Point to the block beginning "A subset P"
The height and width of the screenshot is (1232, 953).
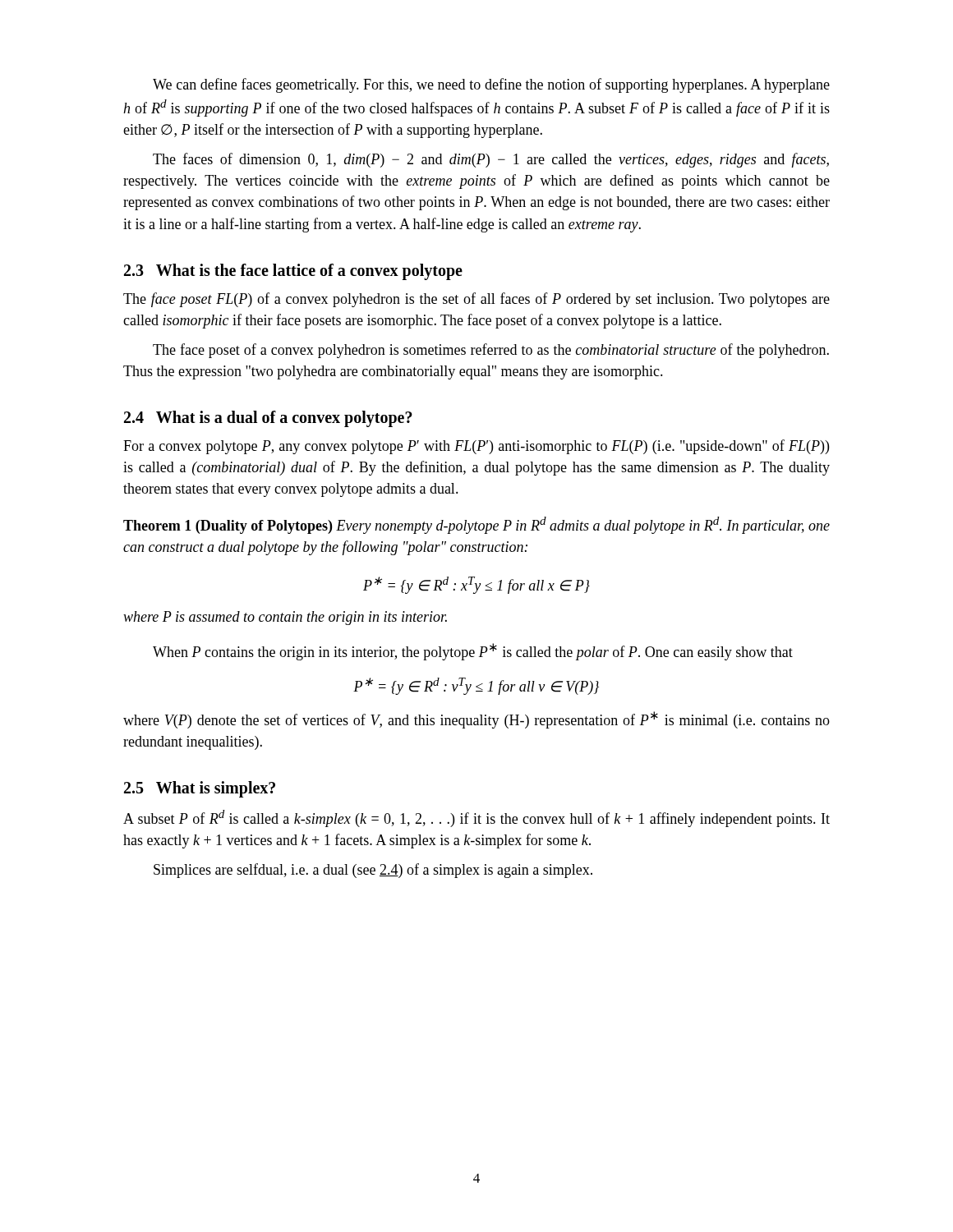(476, 828)
